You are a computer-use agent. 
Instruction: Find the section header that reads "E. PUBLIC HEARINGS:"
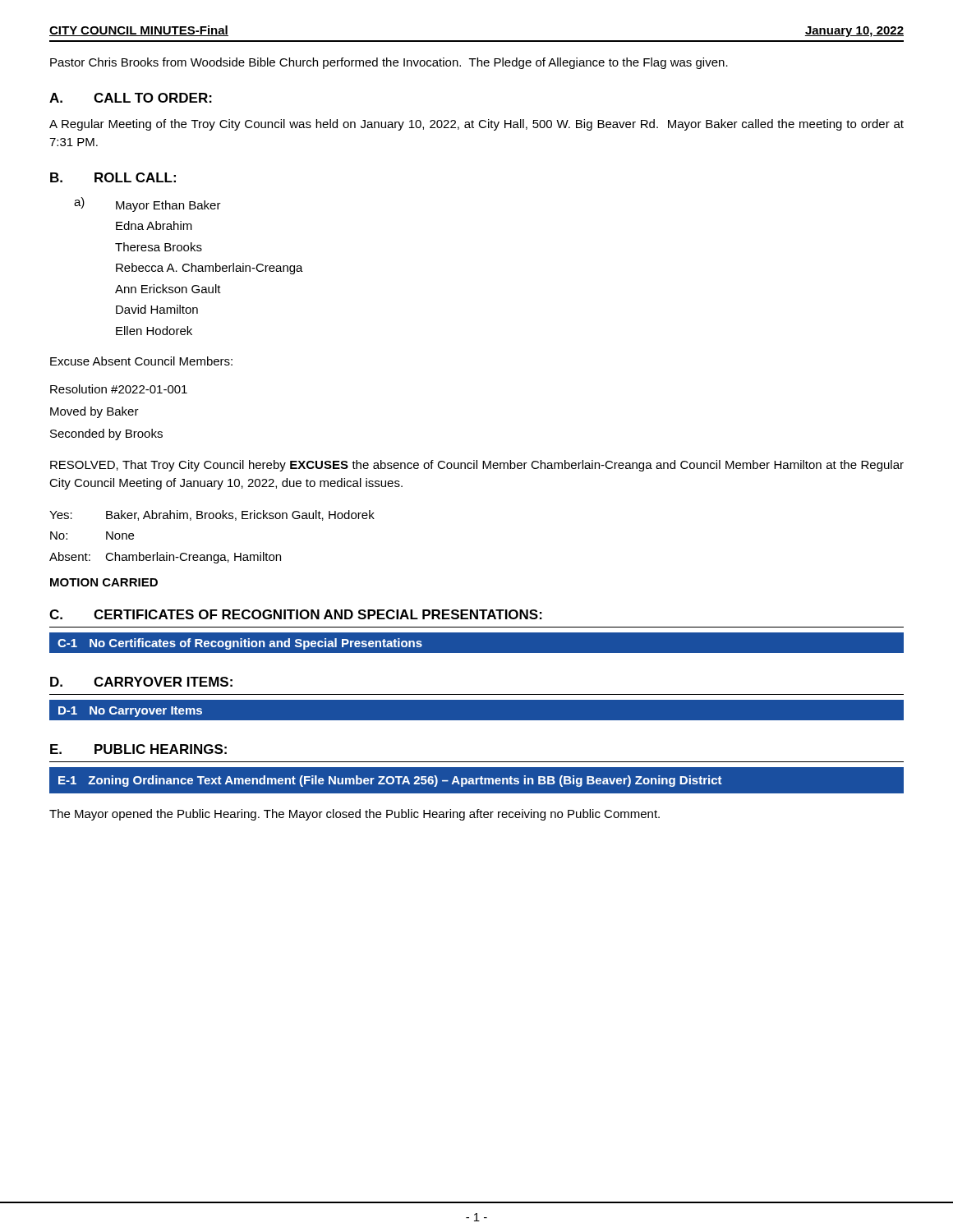(x=139, y=750)
